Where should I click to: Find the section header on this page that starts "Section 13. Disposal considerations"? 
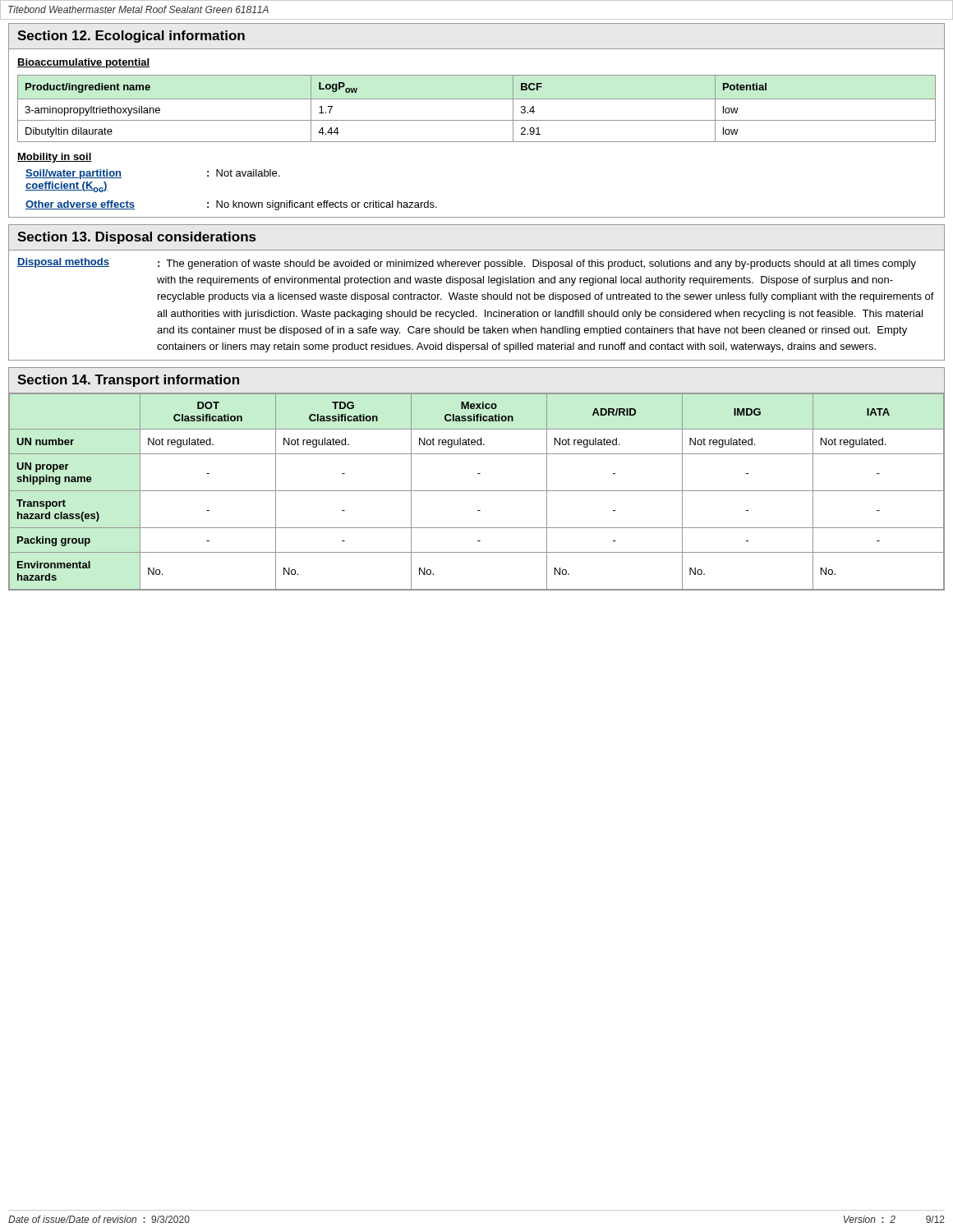click(x=476, y=292)
